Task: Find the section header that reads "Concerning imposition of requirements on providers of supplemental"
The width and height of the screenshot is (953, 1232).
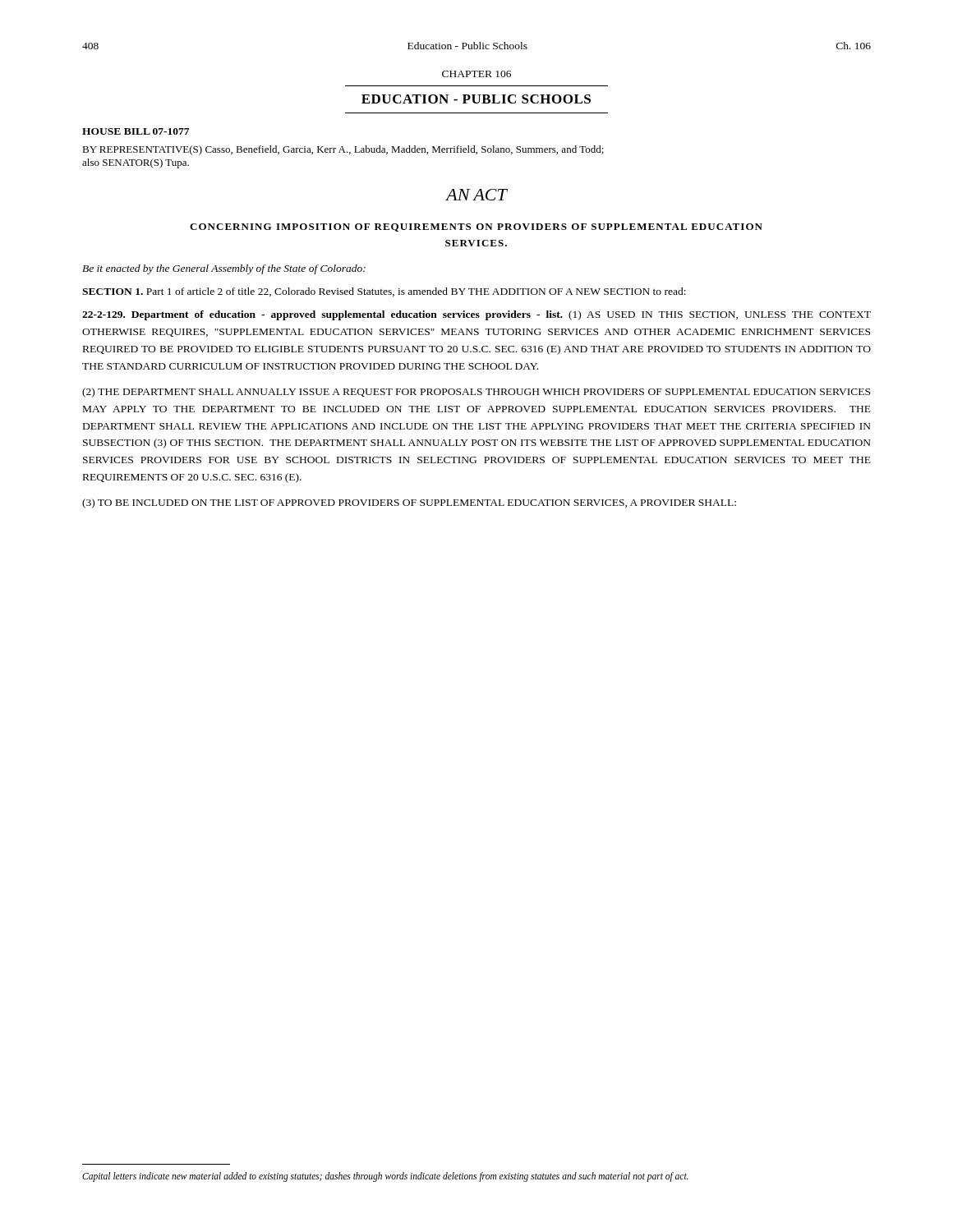Action: 476,234
